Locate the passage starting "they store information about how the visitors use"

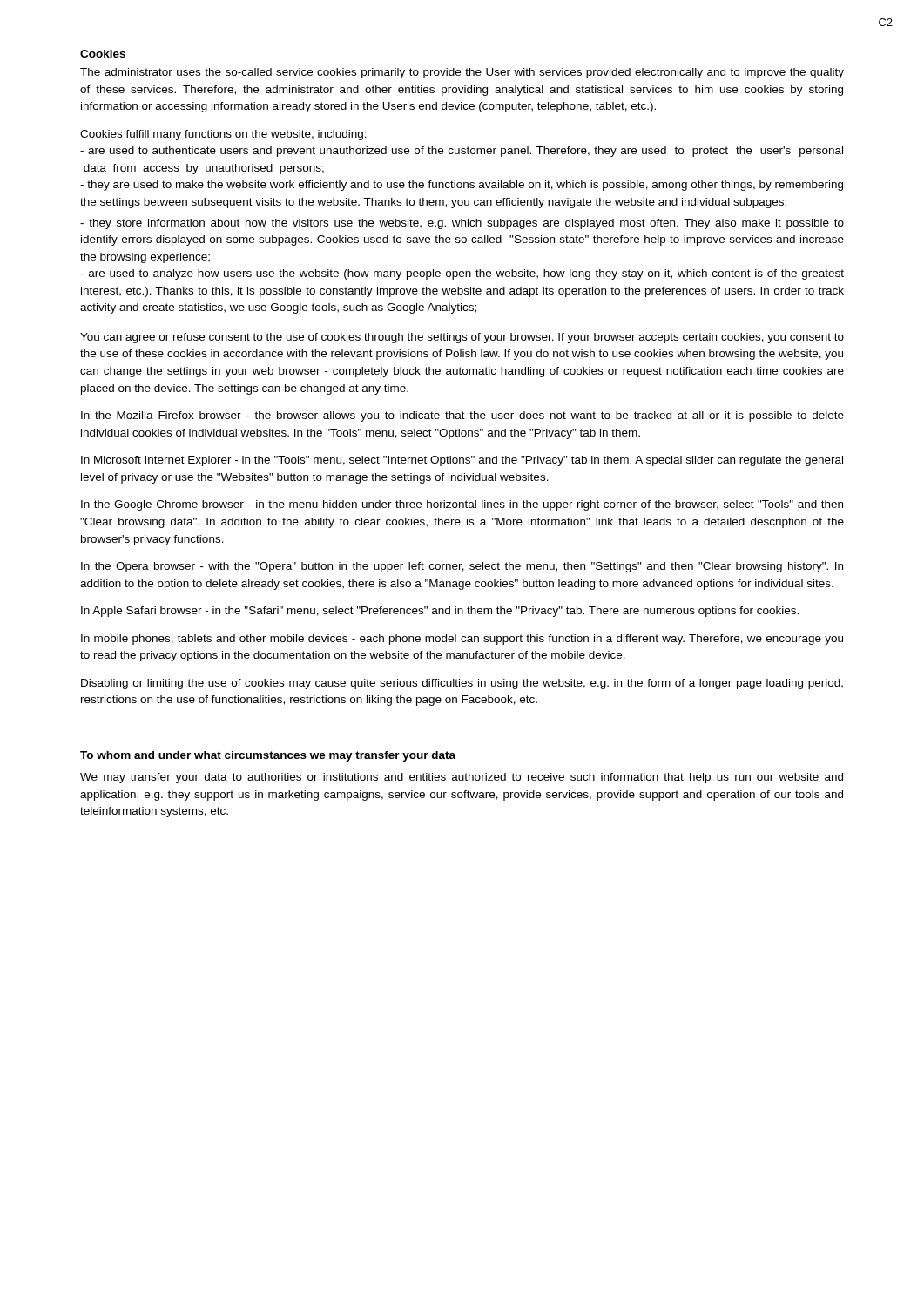click(x=462, y=265)
